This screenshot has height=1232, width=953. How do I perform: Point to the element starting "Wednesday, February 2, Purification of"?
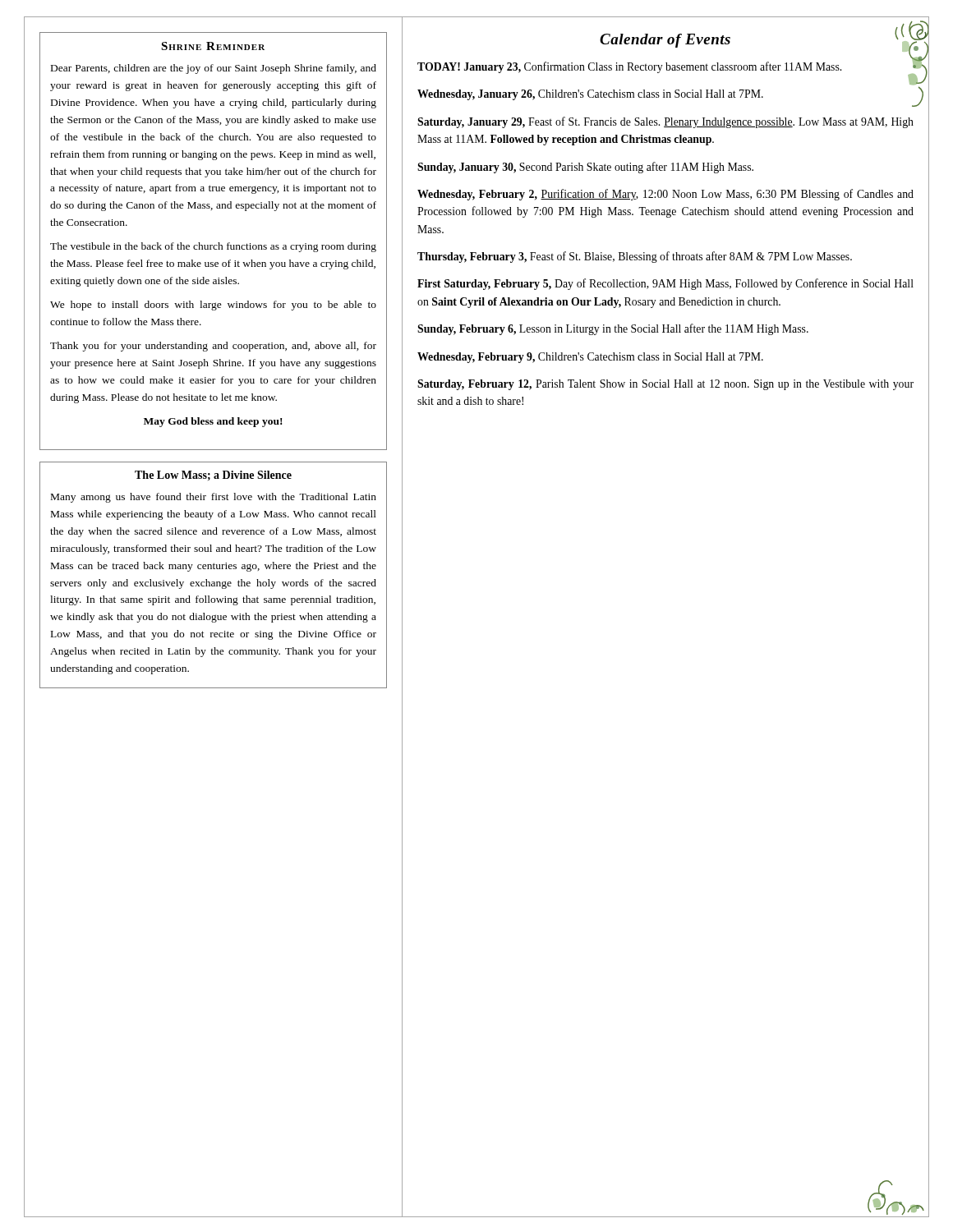(665, 212)
